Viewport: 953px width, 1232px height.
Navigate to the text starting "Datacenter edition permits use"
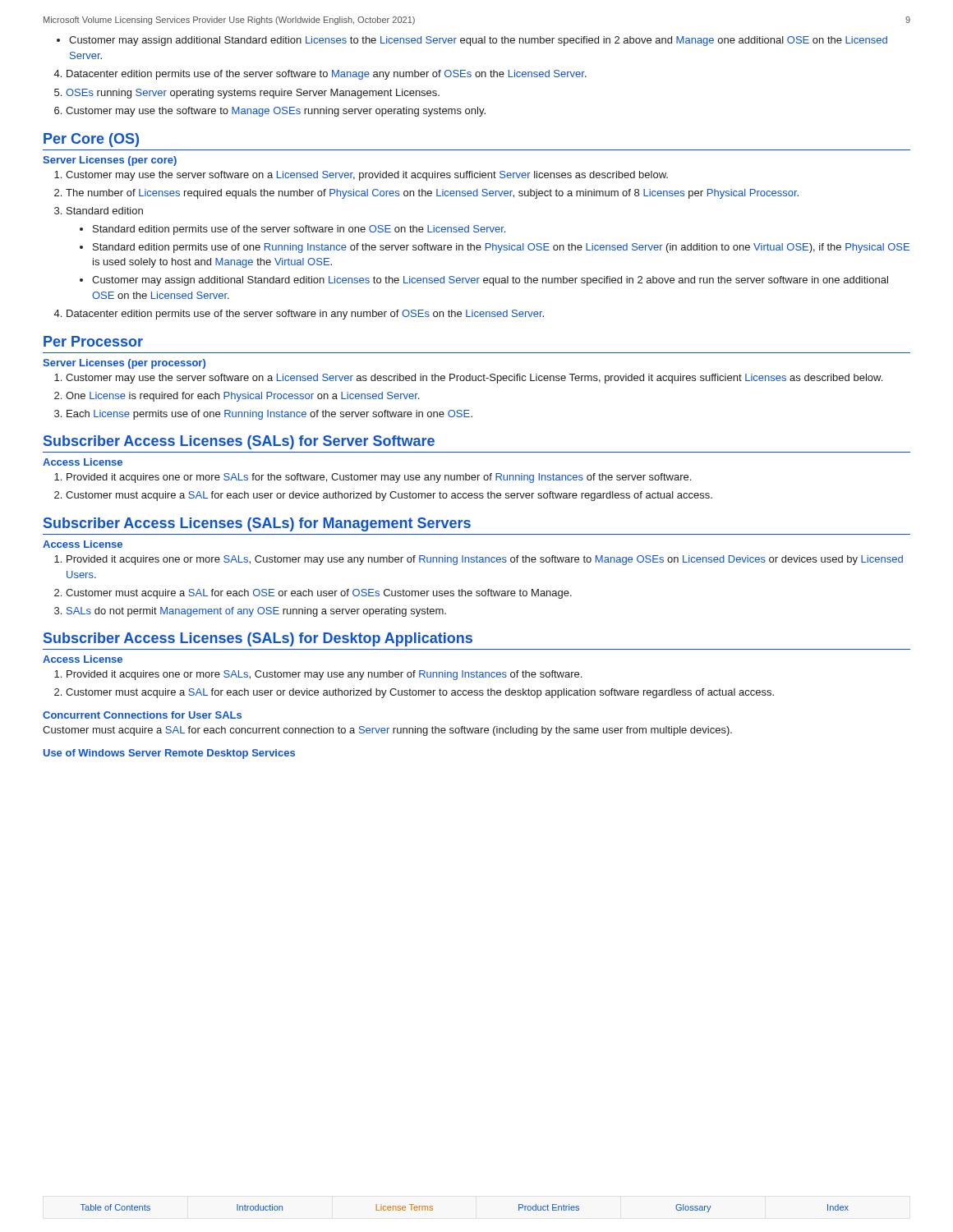[x=476, y=74]
